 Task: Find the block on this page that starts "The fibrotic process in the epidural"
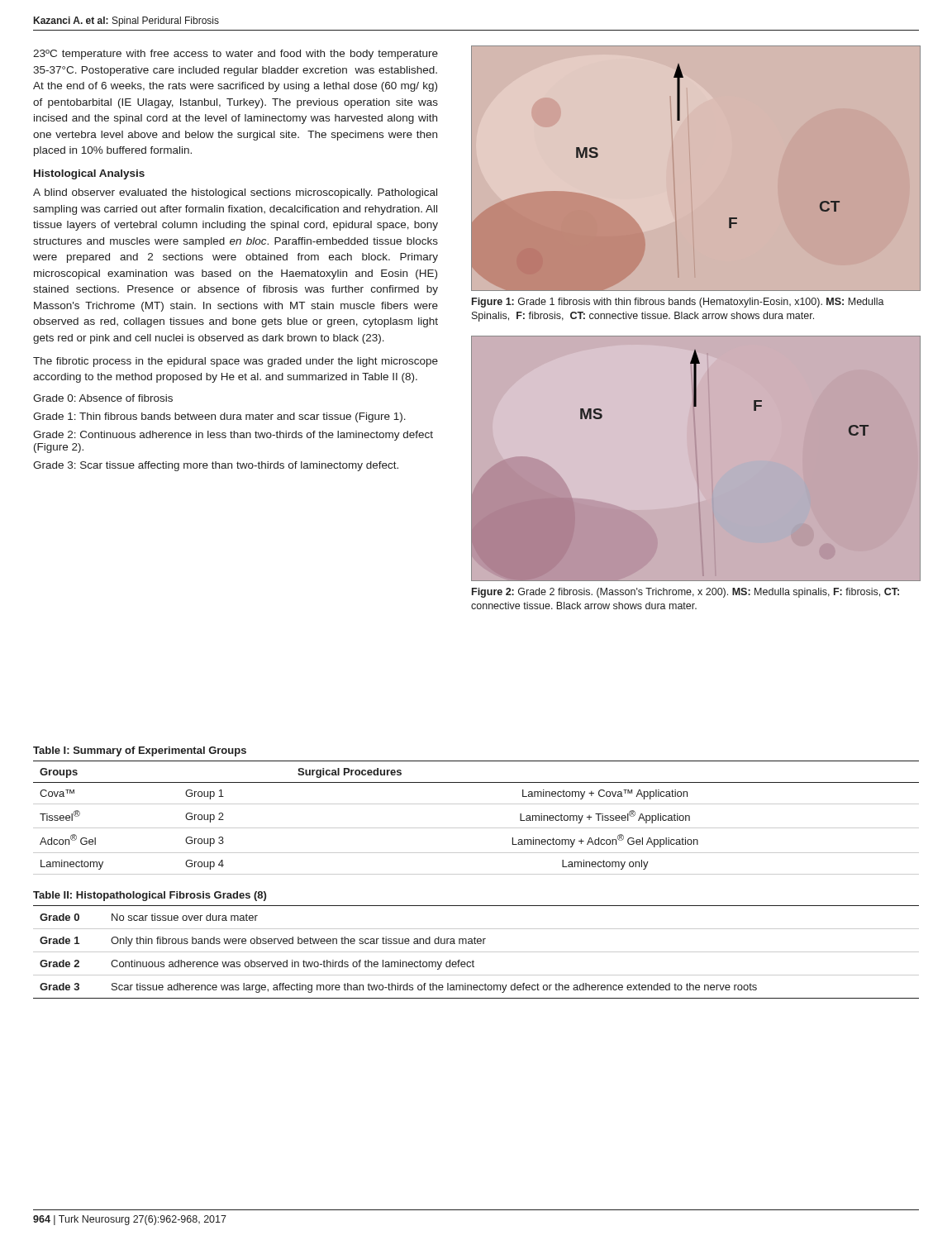pyautogui.click(x=236, y=369)
